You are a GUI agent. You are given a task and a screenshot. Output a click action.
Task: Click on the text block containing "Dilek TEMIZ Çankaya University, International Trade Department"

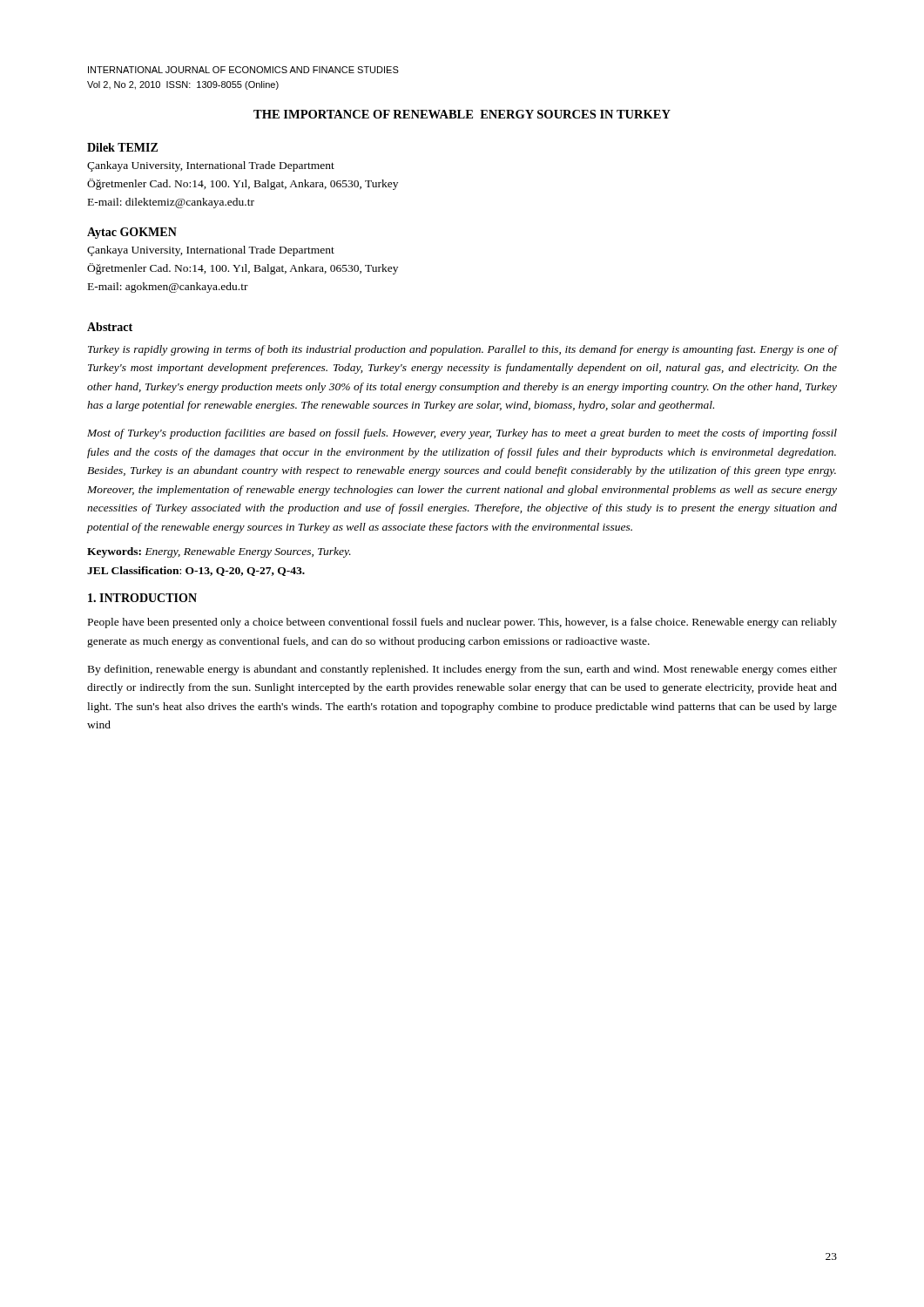[122, 147]
